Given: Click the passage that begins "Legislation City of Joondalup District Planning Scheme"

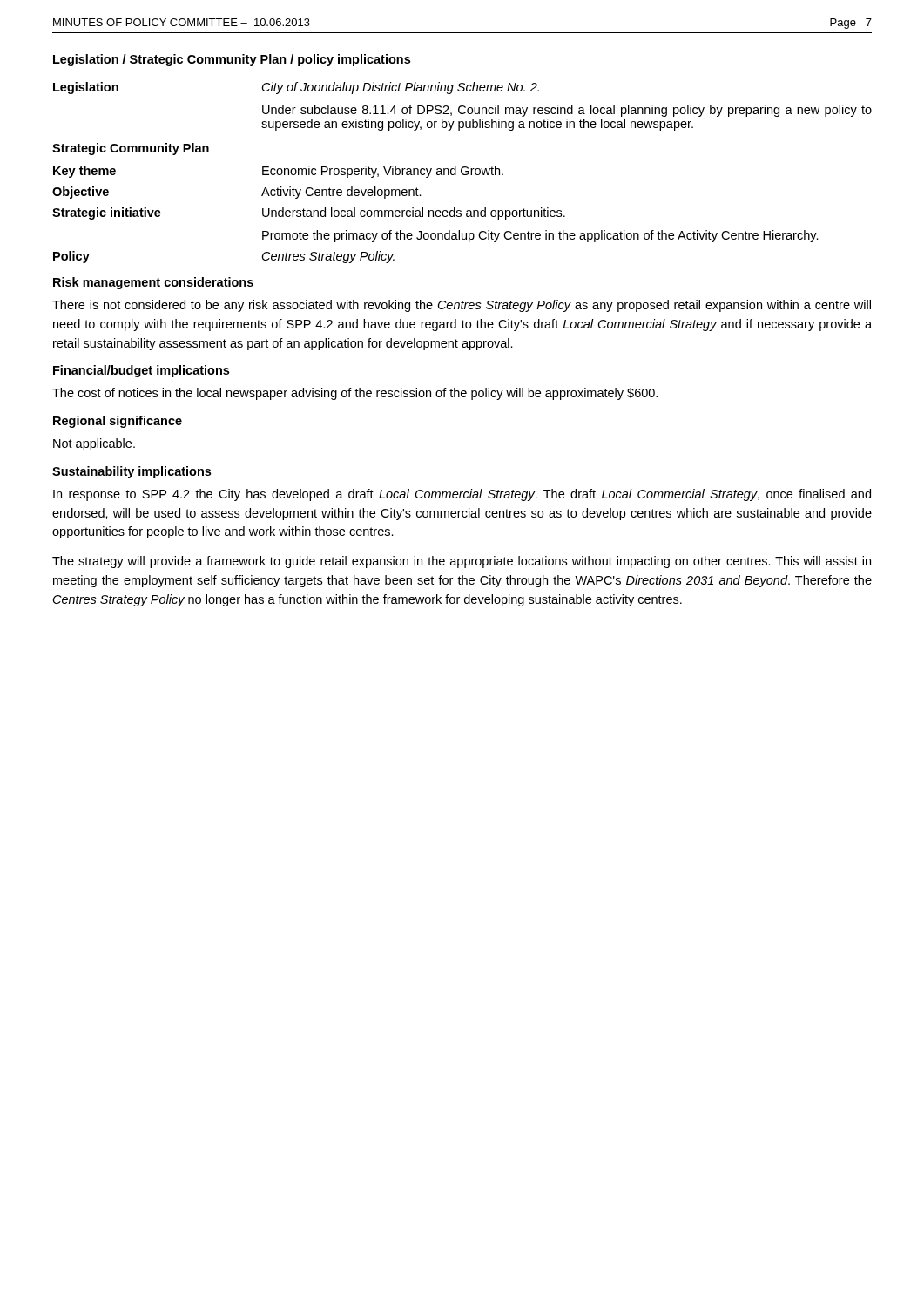Looking at the screenshot, I should [x=462, y=105].
